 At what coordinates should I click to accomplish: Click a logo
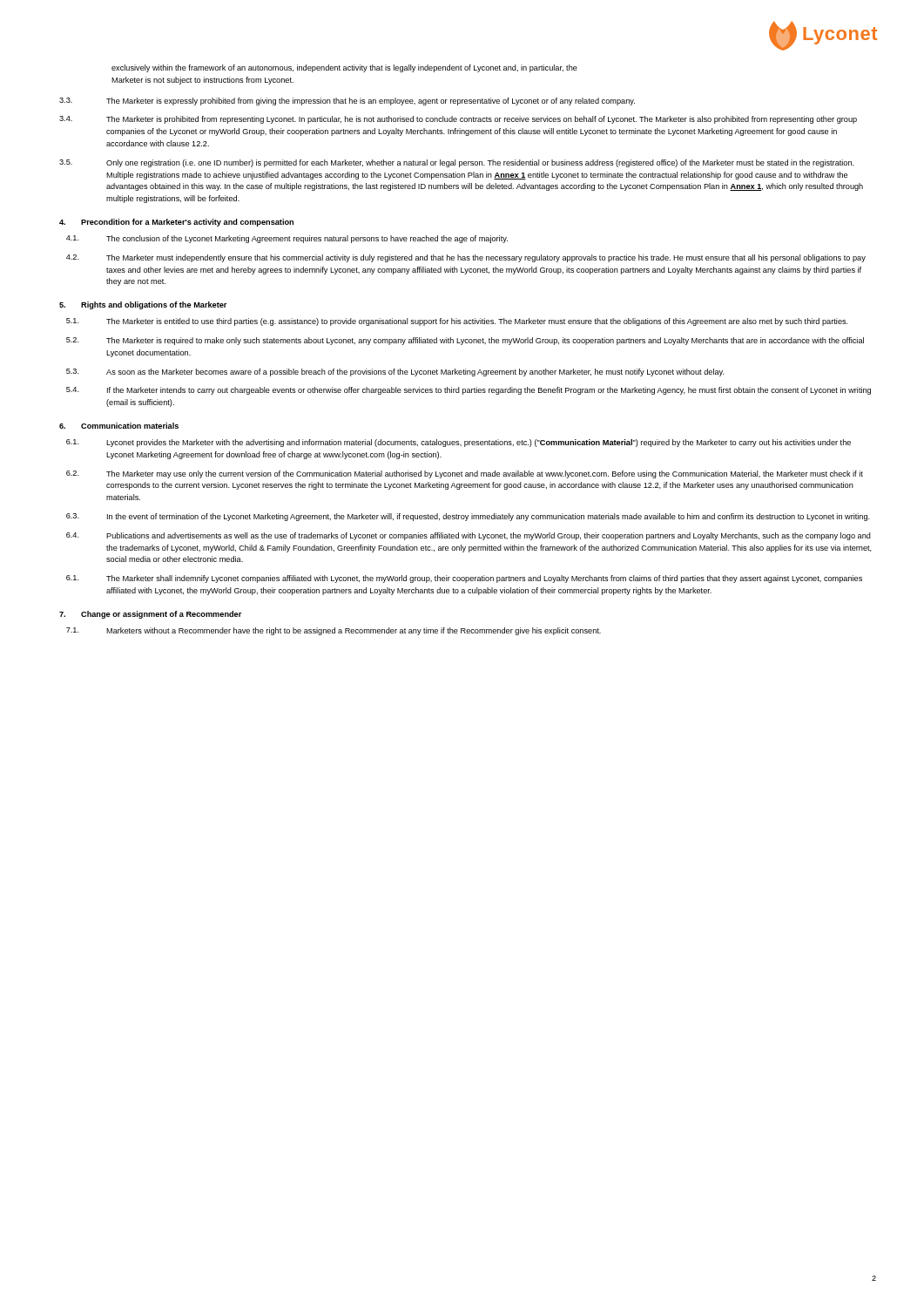[828, 34]
